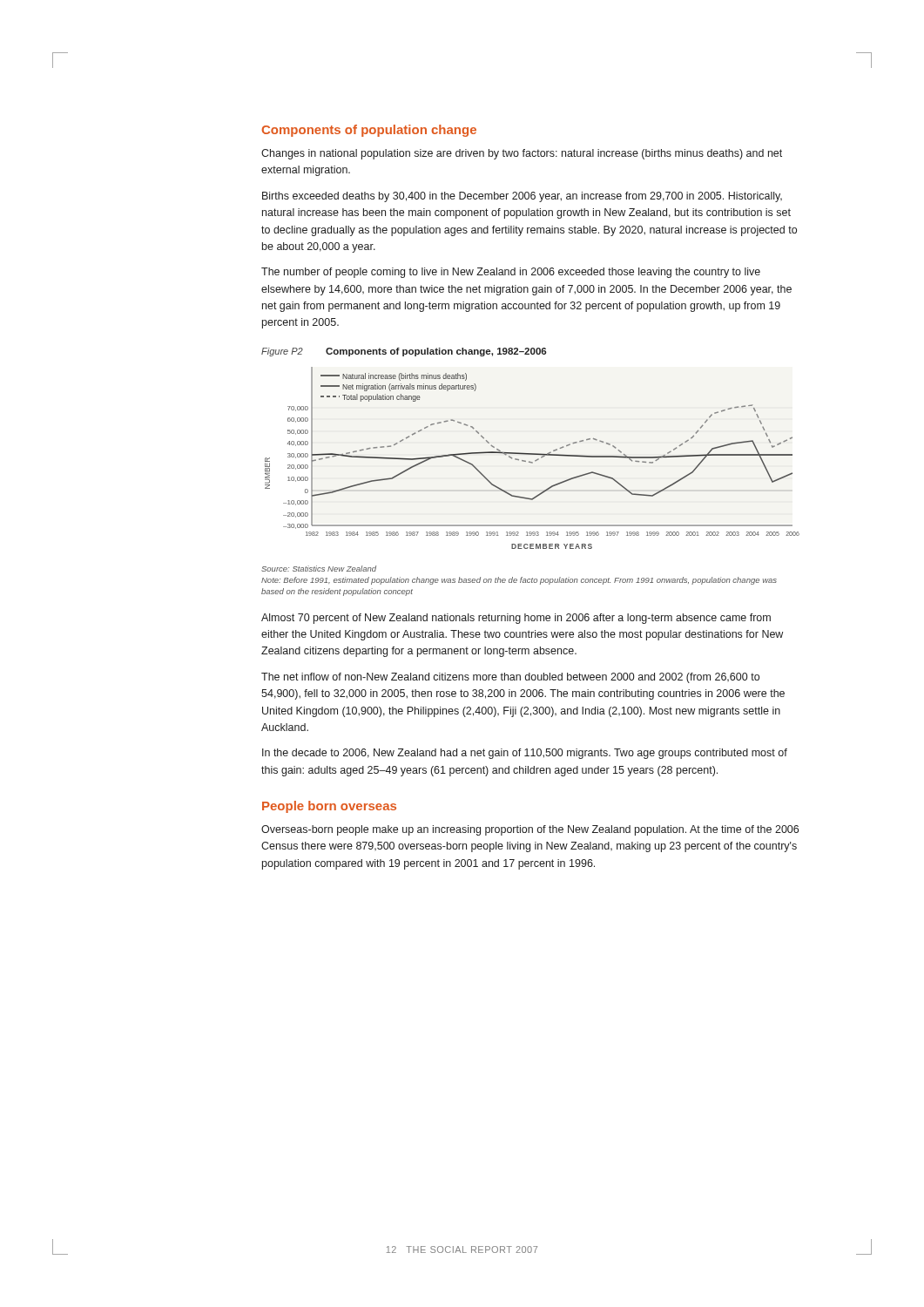Screen dimensions: 1307x924
Task: Locate the text block containing "In the decade to 2006,"
Action: click(x=524, y=762)
